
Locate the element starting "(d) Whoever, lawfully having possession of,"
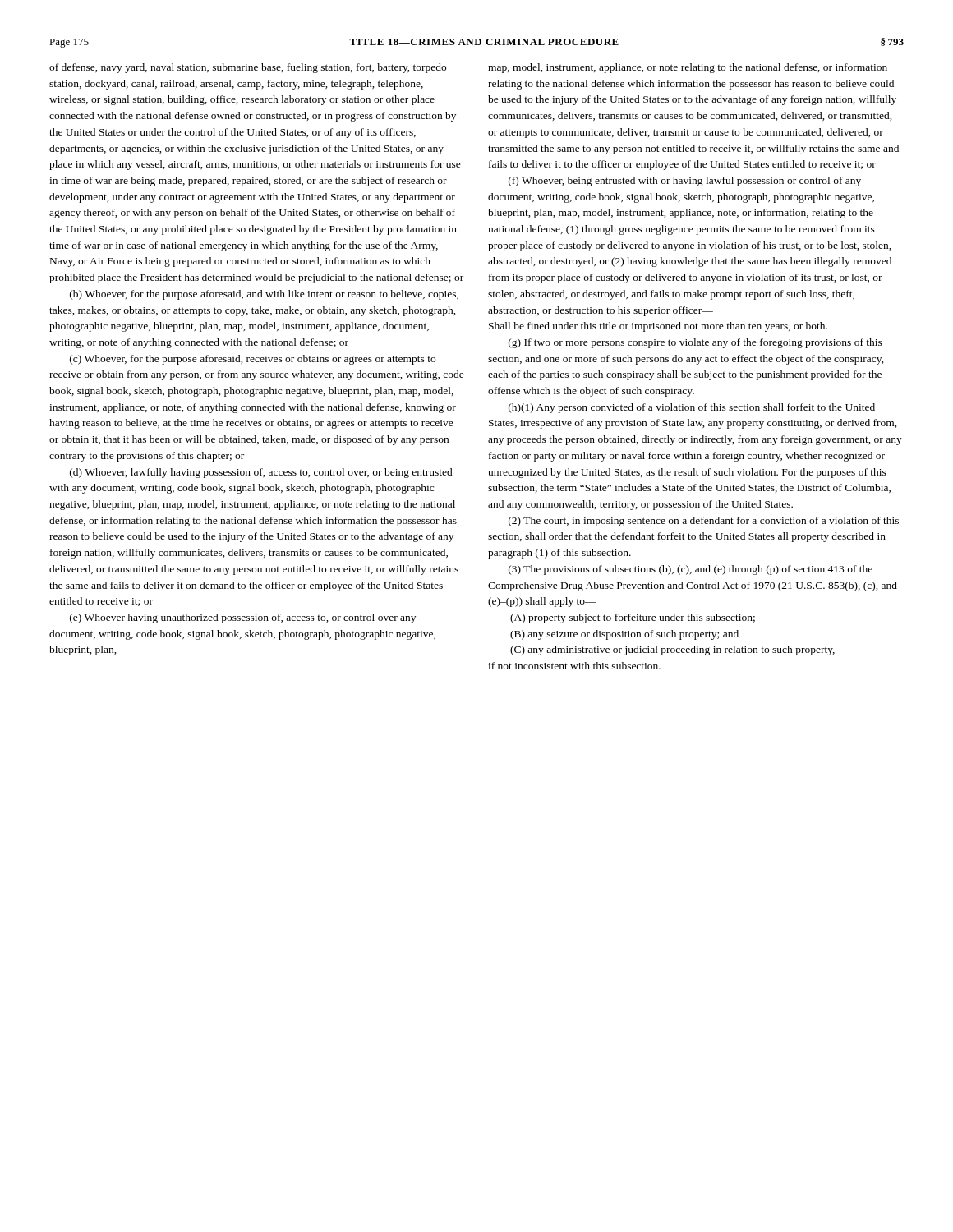(257, 537)
